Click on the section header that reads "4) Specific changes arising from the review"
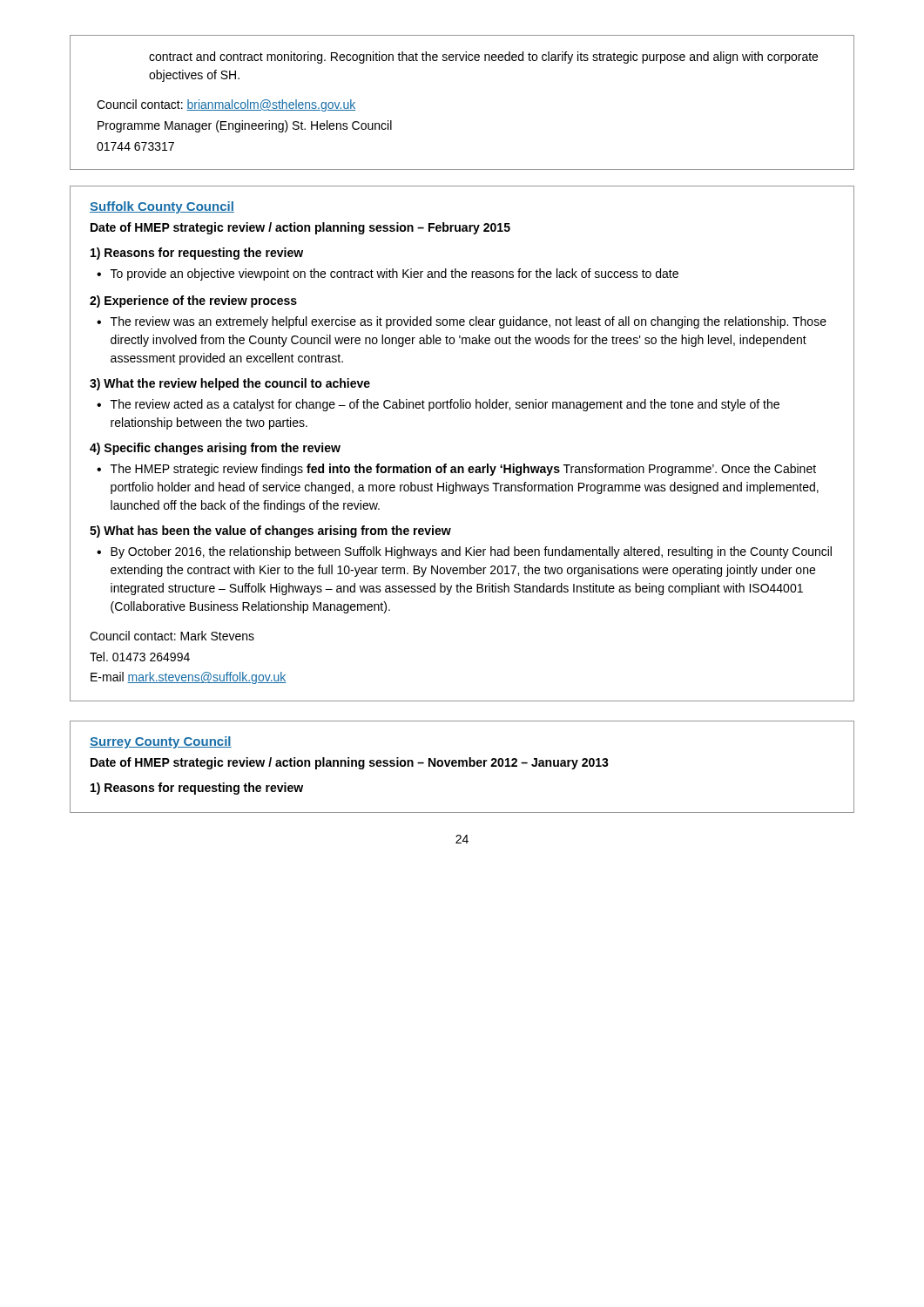 (215, 448)
